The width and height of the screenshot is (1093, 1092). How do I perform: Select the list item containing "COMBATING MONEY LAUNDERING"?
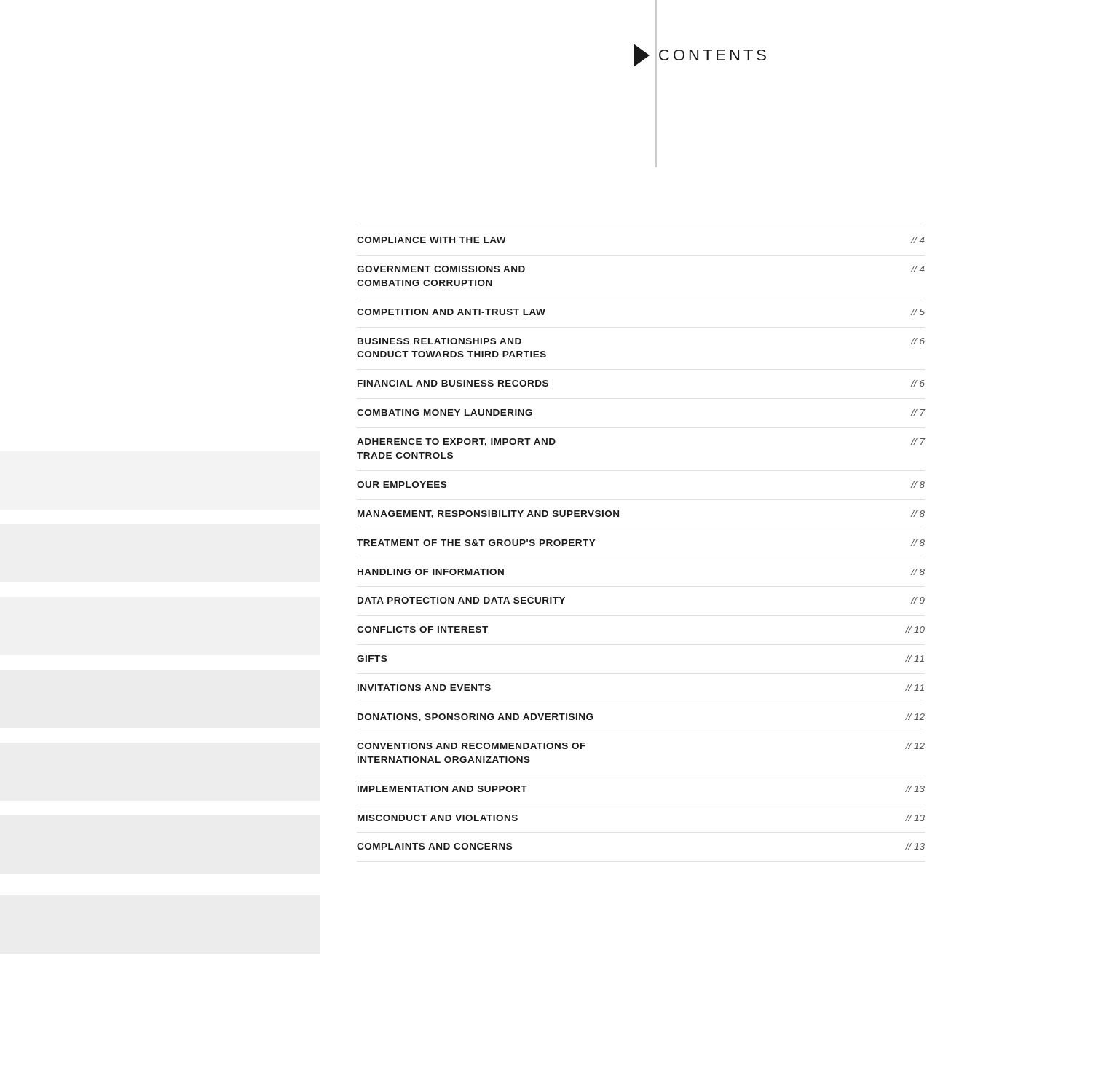pos(443,412)
